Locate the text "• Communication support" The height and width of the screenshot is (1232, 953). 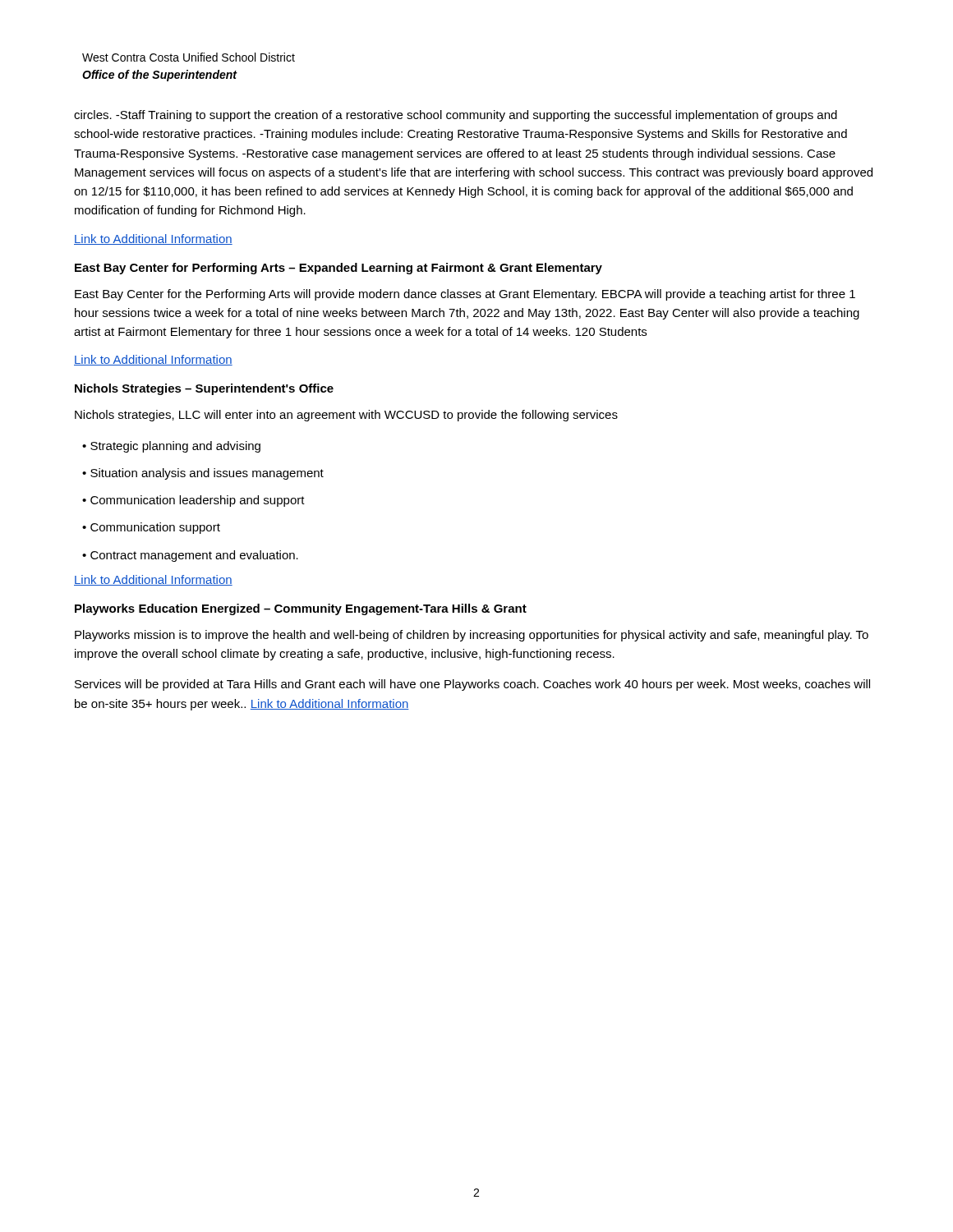pyautogui.click(x=151, y=527)
